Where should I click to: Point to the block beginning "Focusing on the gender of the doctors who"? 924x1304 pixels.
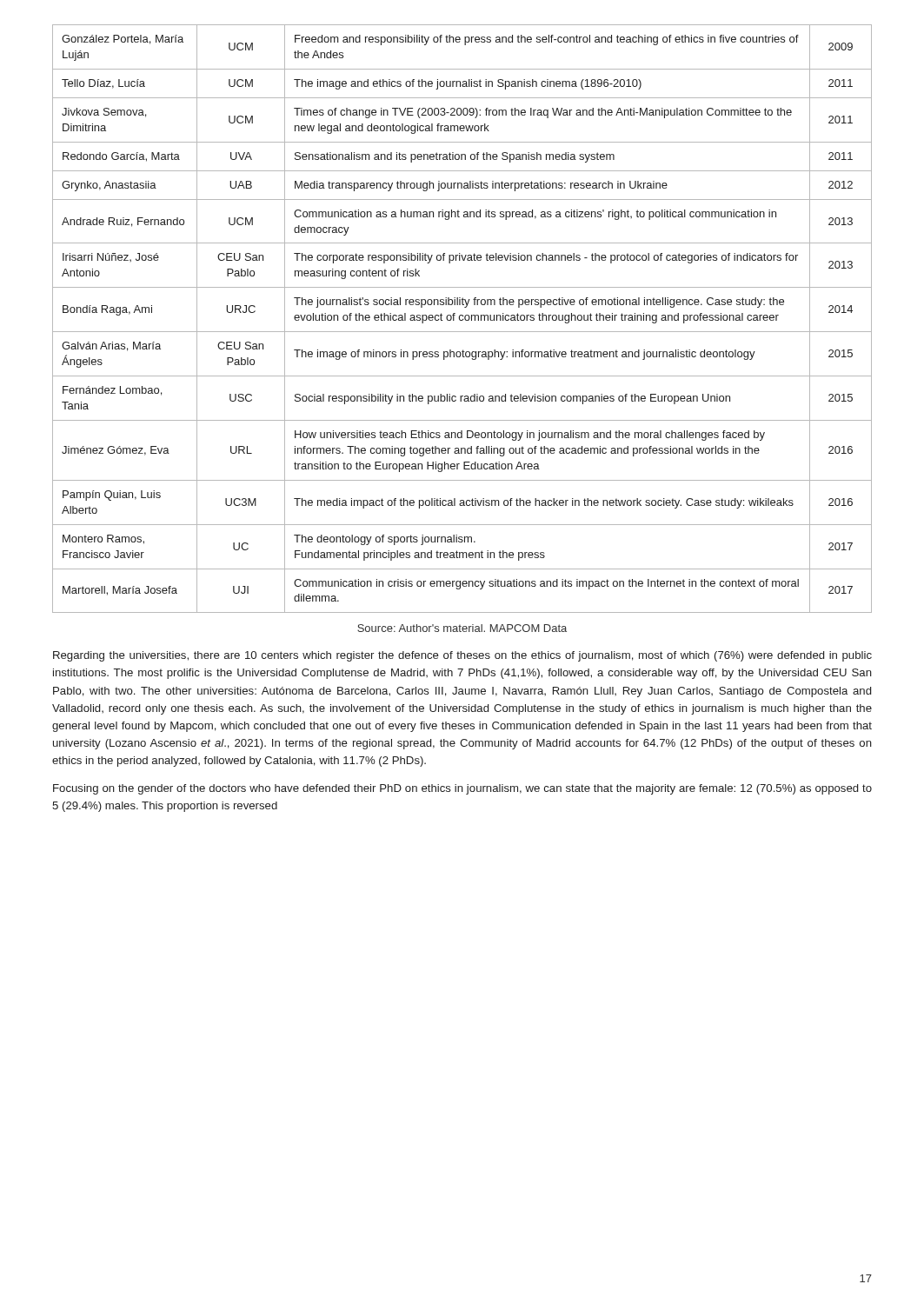pos(462,797)
